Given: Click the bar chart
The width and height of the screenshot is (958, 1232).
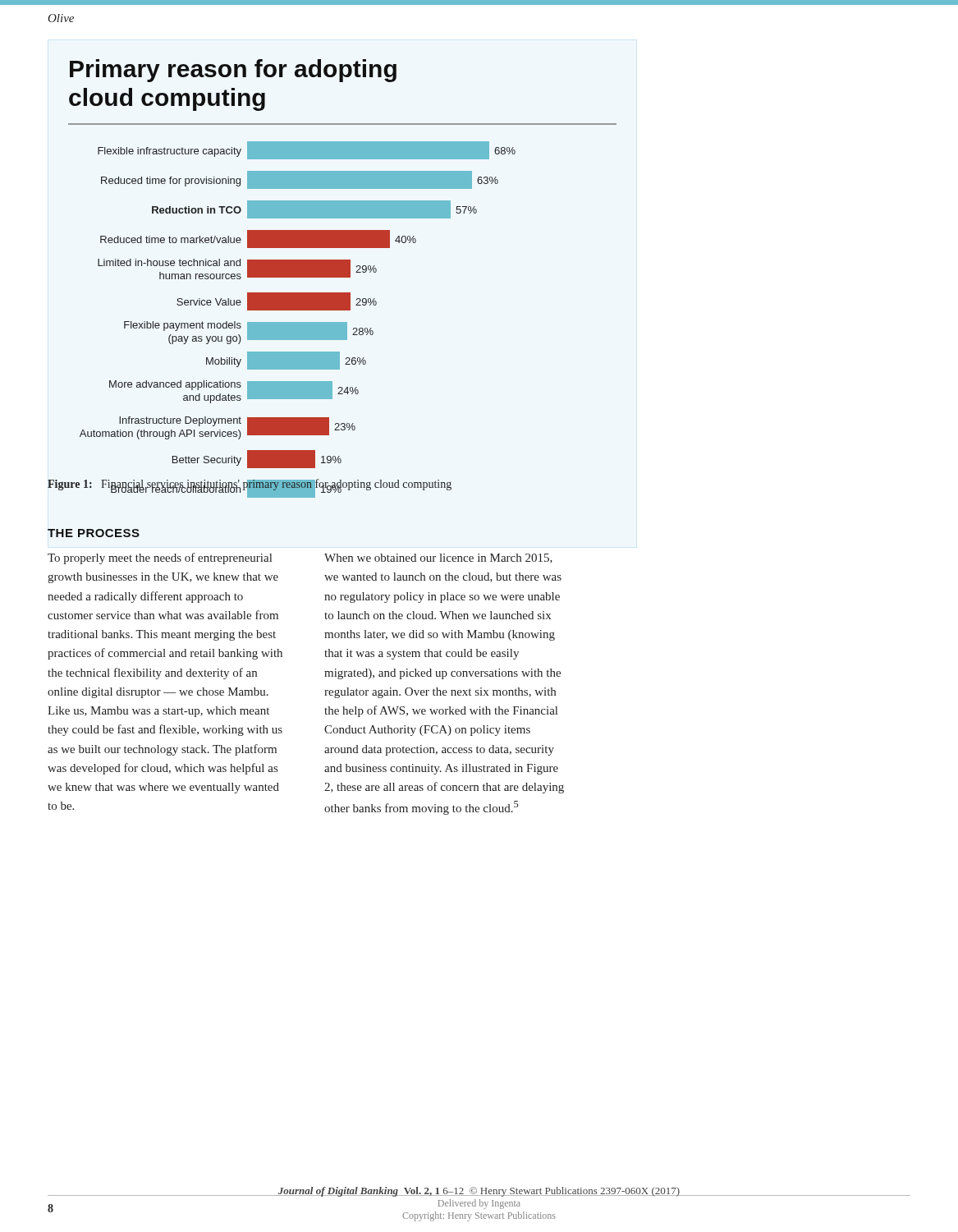Looking at the screenshot, I should [342, 294].
